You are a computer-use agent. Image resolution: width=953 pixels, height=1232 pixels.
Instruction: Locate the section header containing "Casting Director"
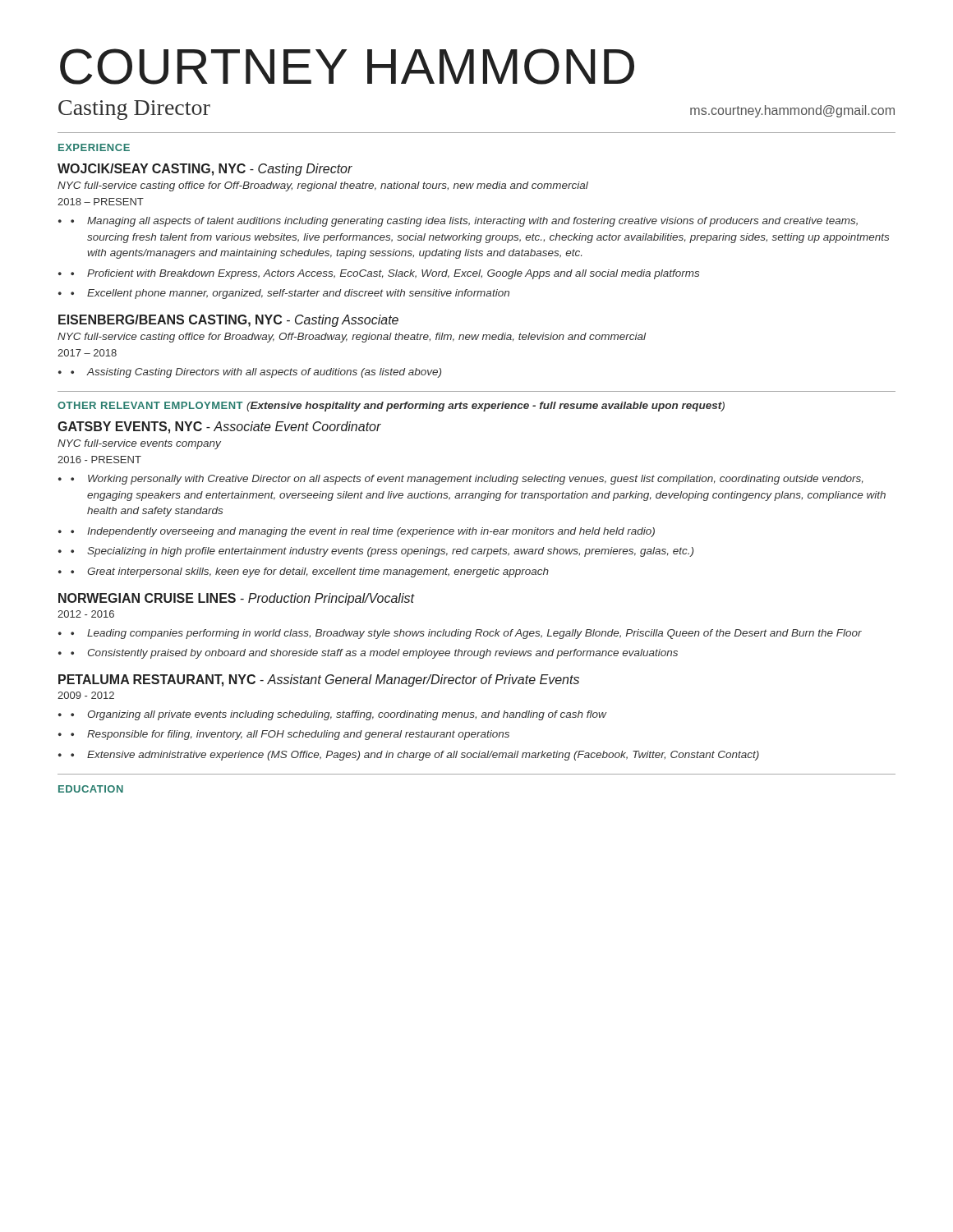[x=134, y=107]
